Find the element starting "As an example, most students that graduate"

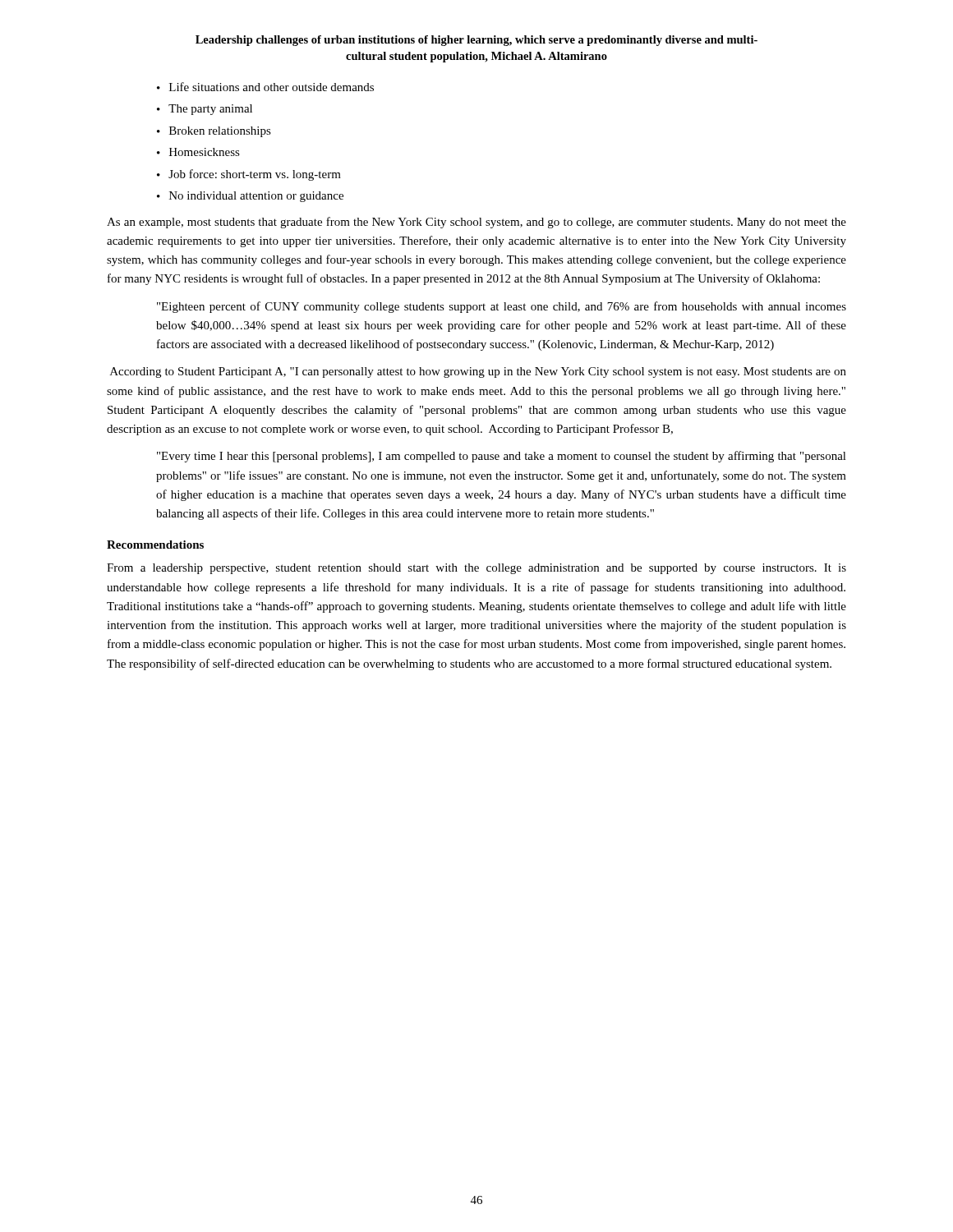476,250
